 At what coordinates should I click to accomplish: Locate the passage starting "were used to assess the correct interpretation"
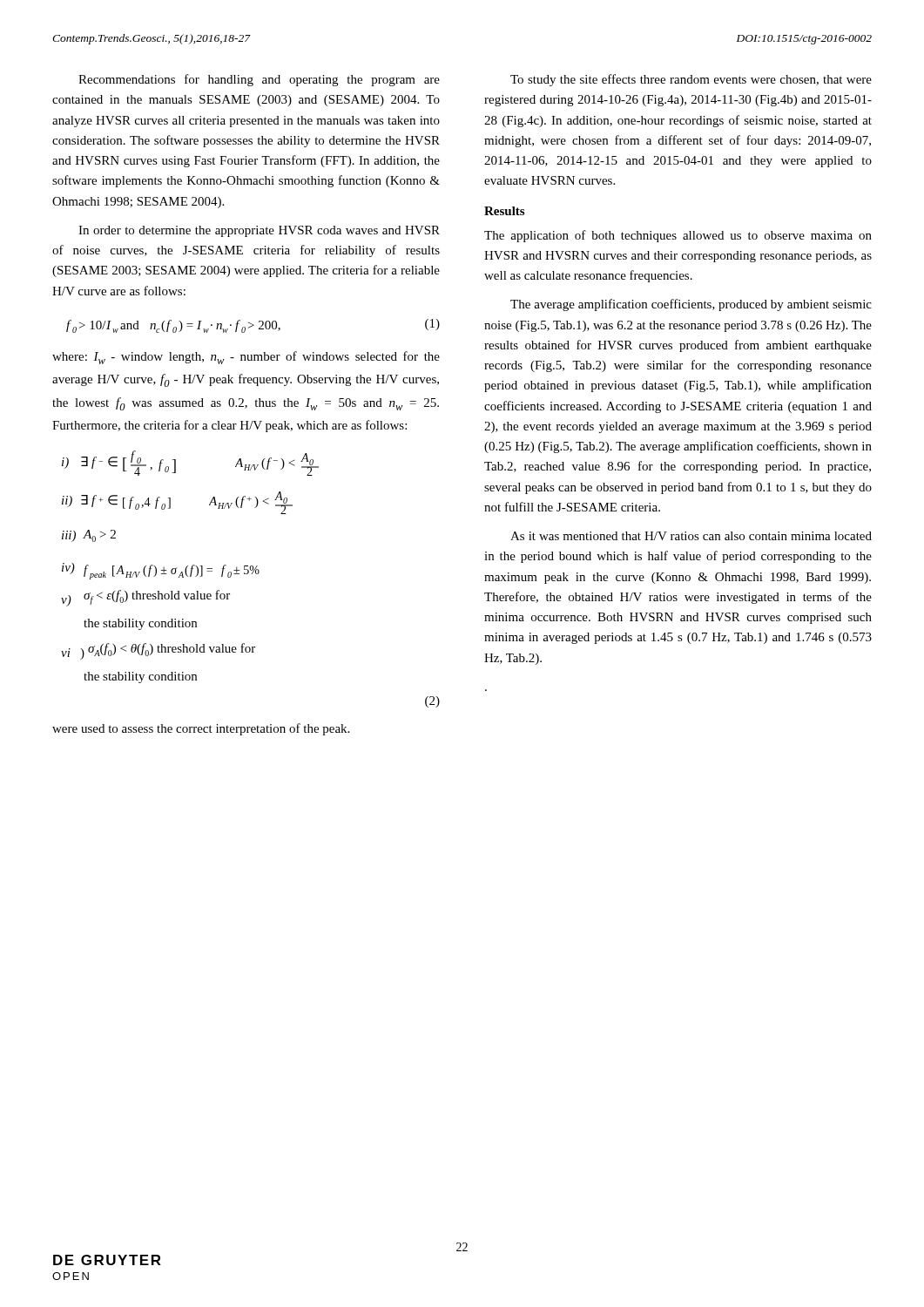(246, 729)
